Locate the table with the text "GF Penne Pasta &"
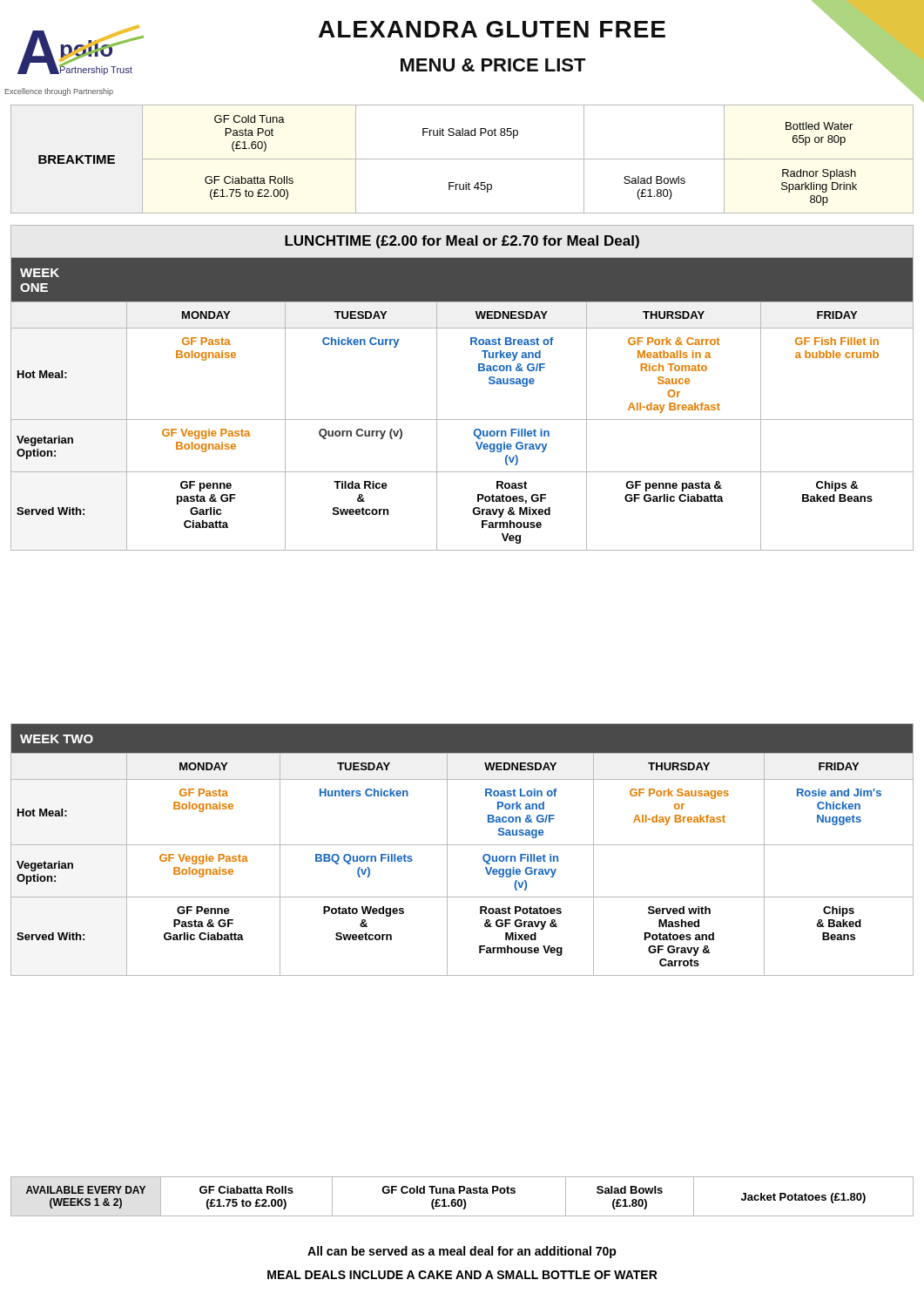The width and height of the screenshot is (924, 1307). click(462, 850)
